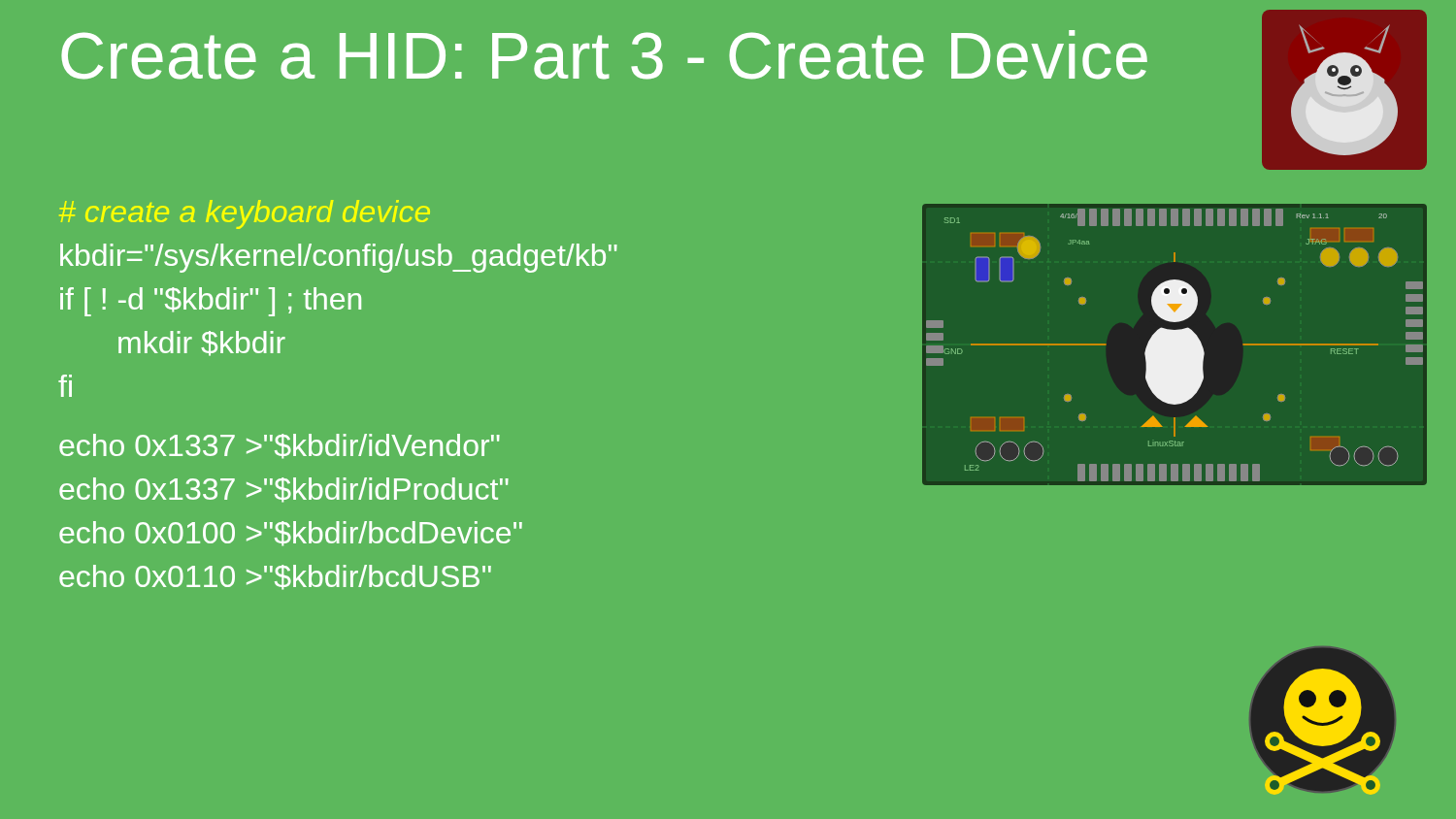This screenshot has height=819, width=1456.
Task: Select the engineering diagram
Action: (1174, 344)
